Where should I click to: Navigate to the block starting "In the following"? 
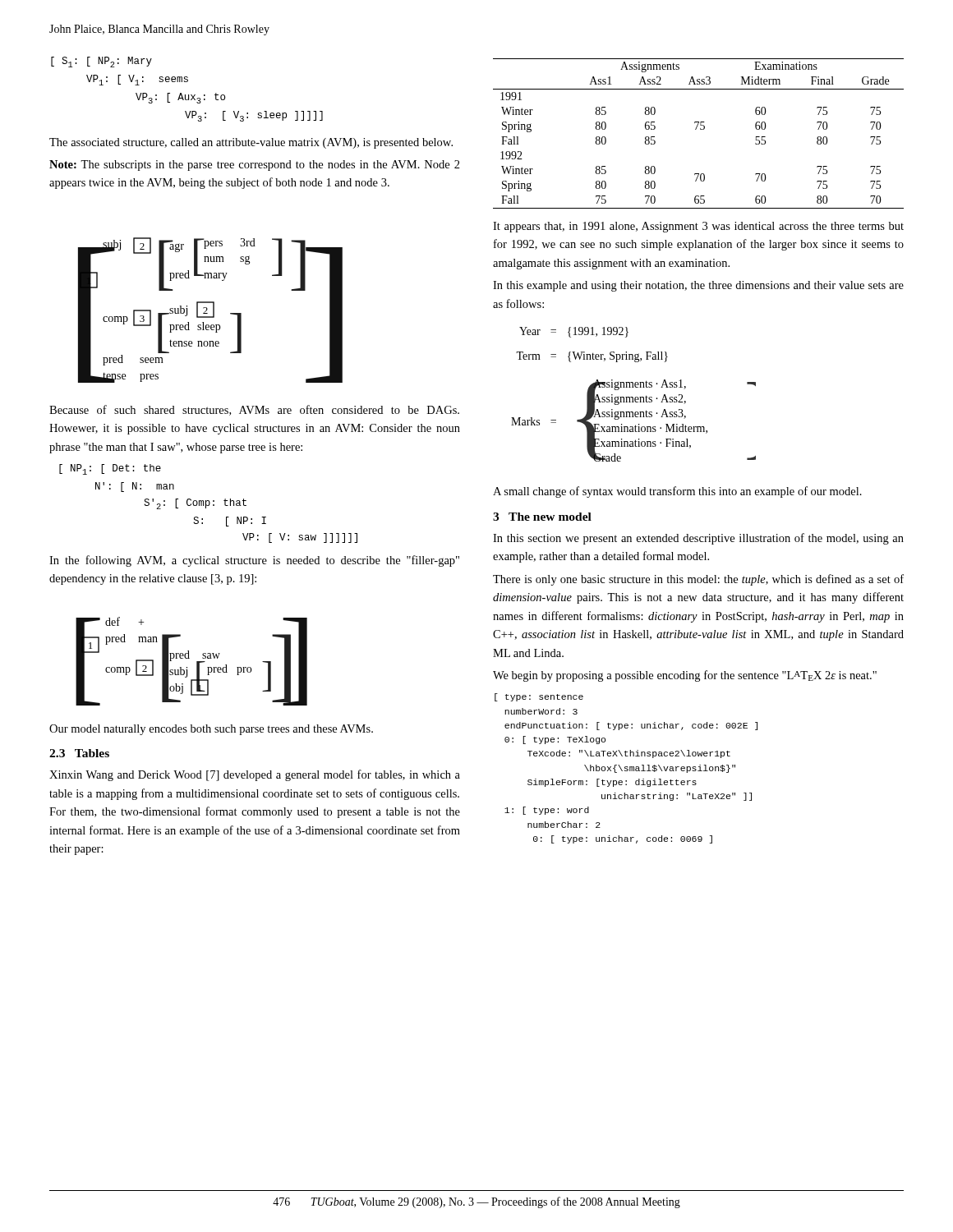[255, 569]
